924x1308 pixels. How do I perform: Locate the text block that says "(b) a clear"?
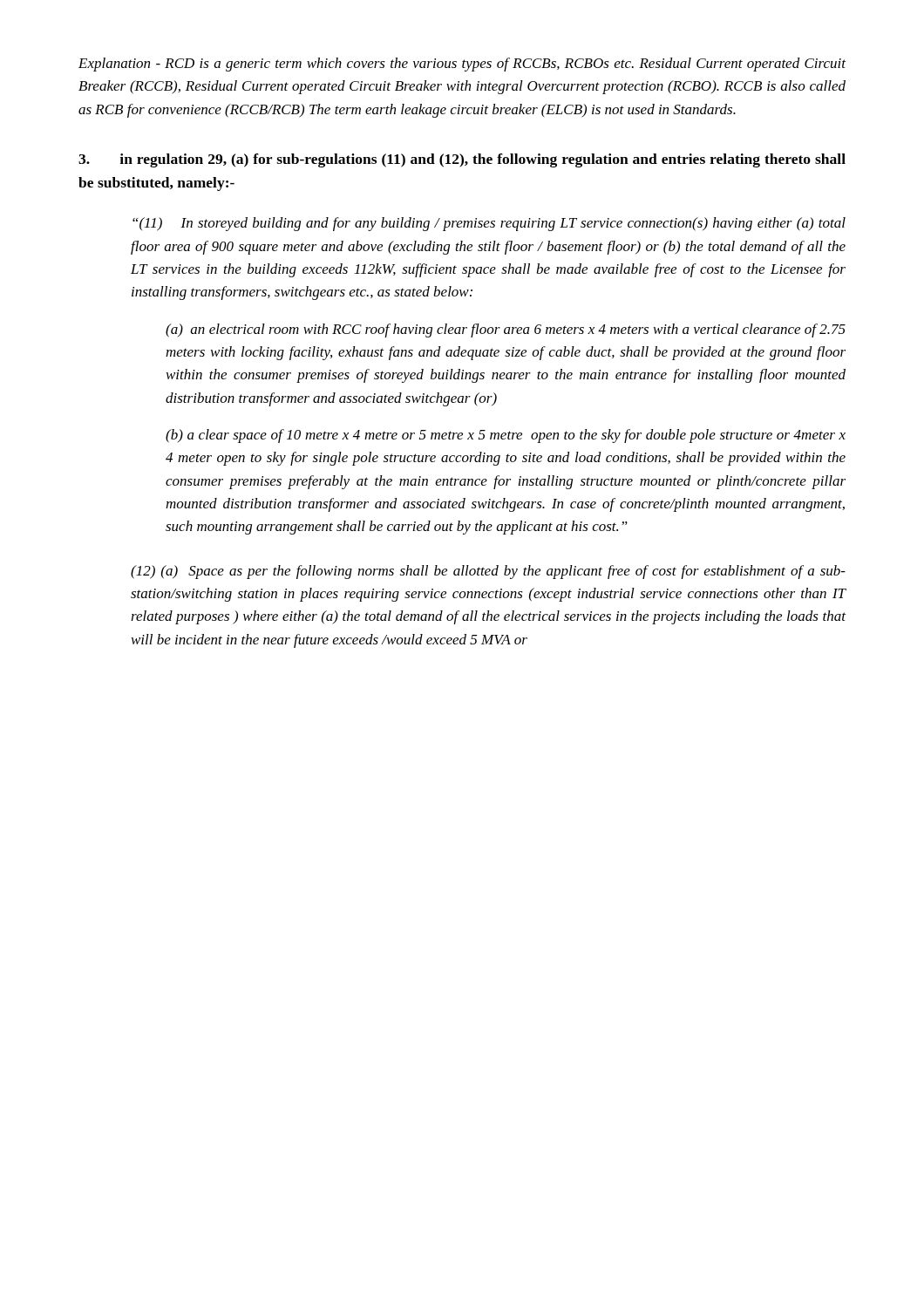[506, 481]
